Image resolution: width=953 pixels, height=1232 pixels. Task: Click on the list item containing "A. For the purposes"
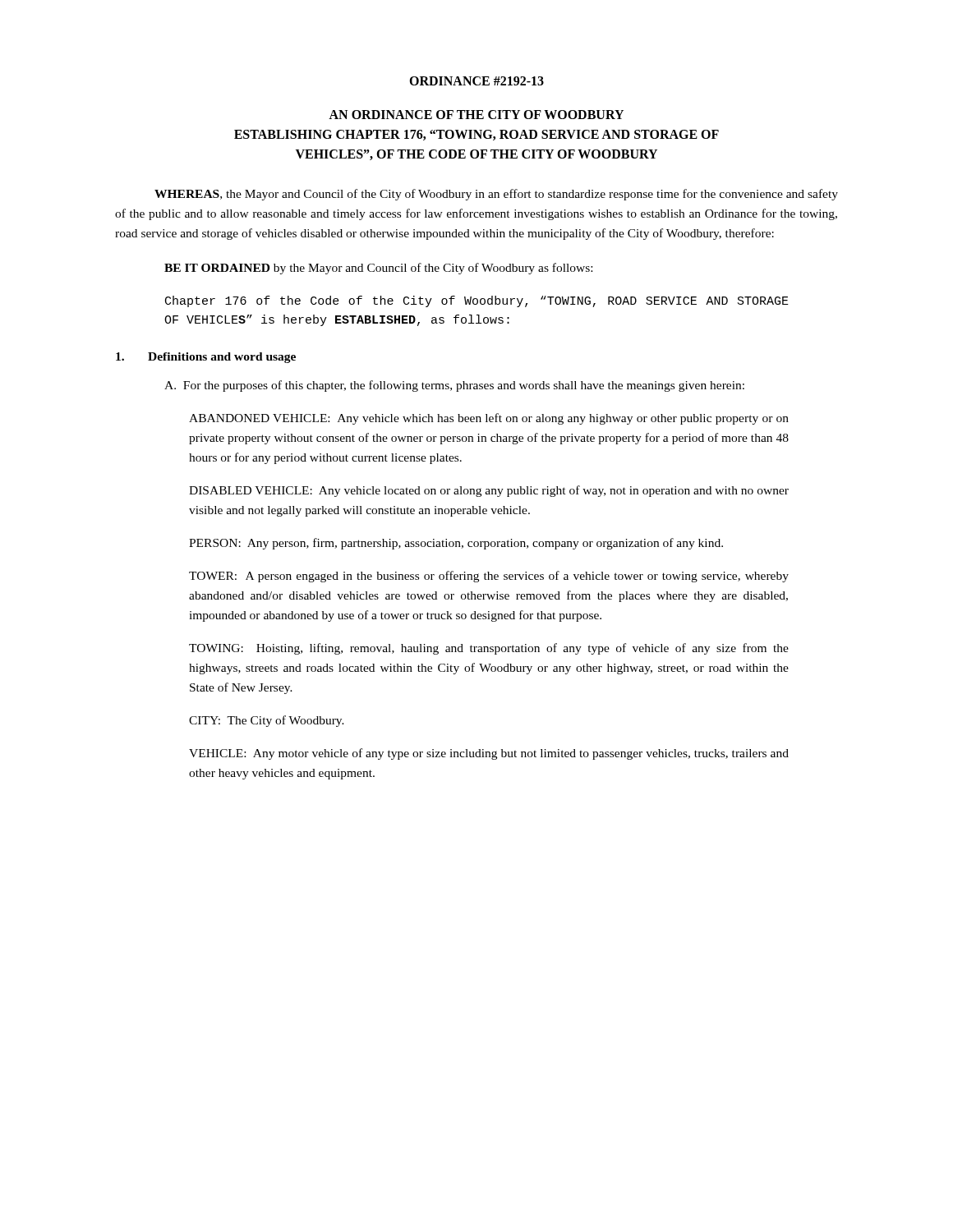455,384
